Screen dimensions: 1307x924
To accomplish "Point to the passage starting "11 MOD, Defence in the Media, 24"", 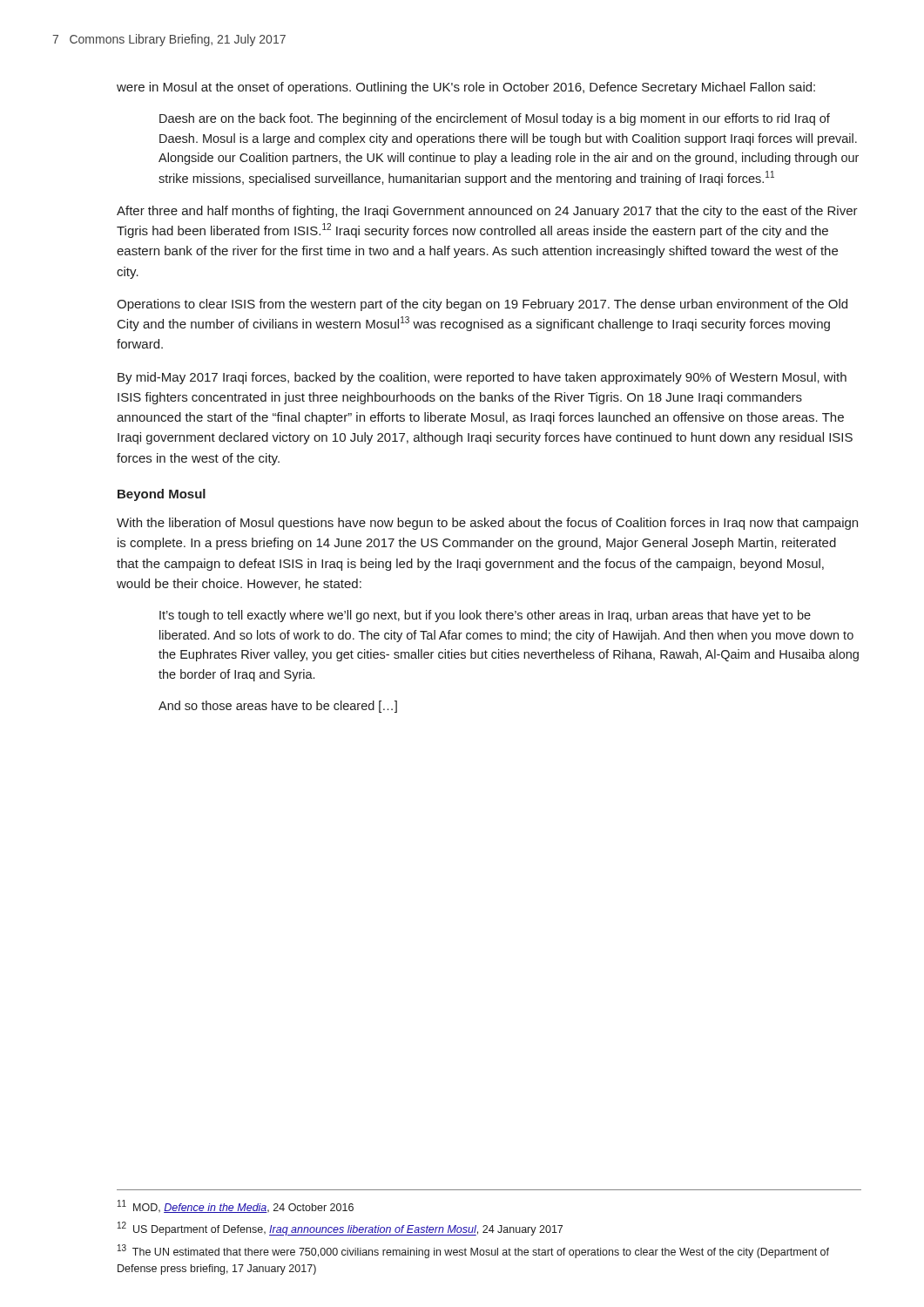I will pyautogui.click(x=235, y=1206).
